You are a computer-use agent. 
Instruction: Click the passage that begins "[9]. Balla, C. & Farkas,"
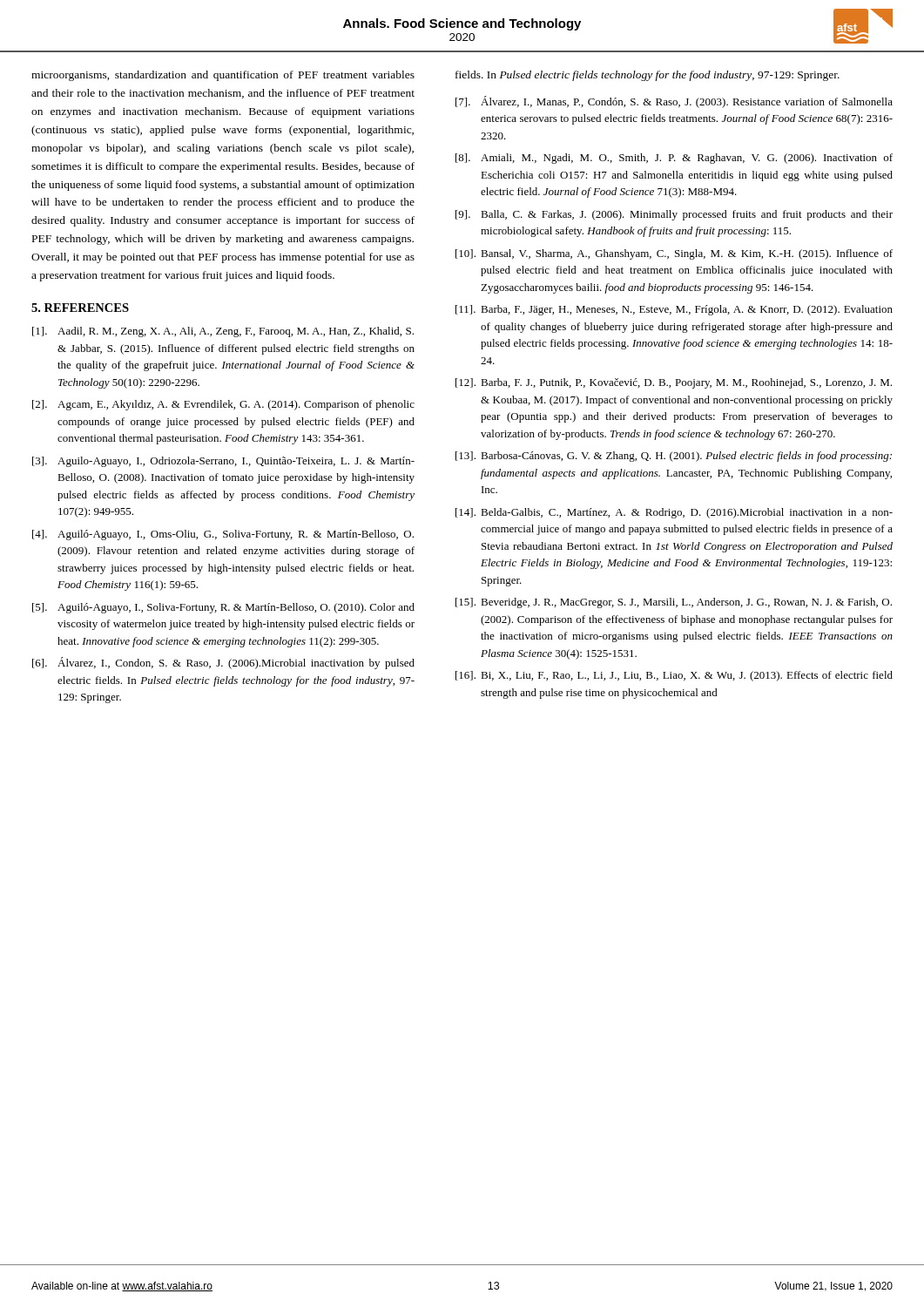[x=674, y=223]
